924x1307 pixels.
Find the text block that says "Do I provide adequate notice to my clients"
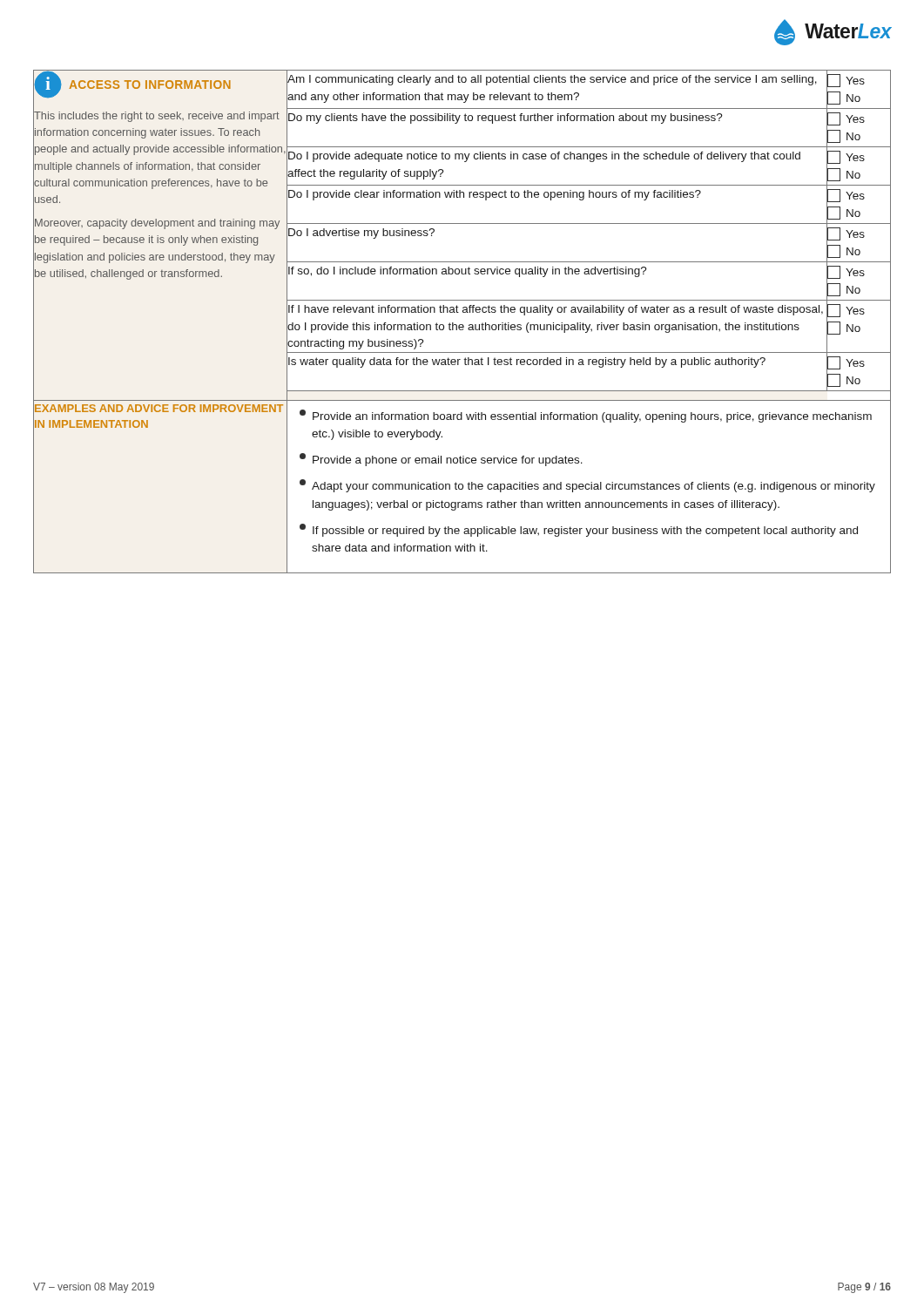[x=544, y=164]
